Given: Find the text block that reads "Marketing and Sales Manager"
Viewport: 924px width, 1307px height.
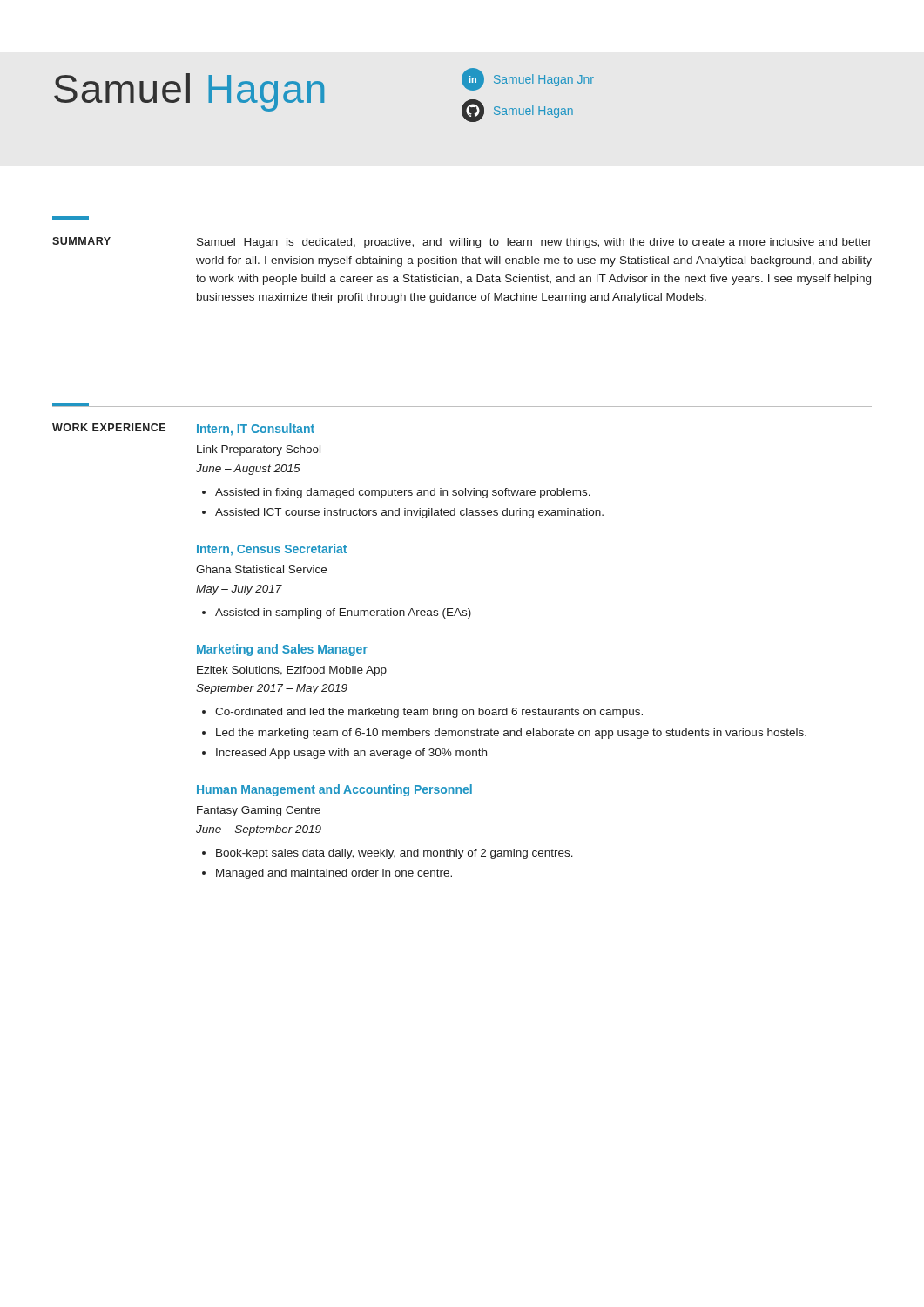Looking at the screenshot, I should [534, 701].
